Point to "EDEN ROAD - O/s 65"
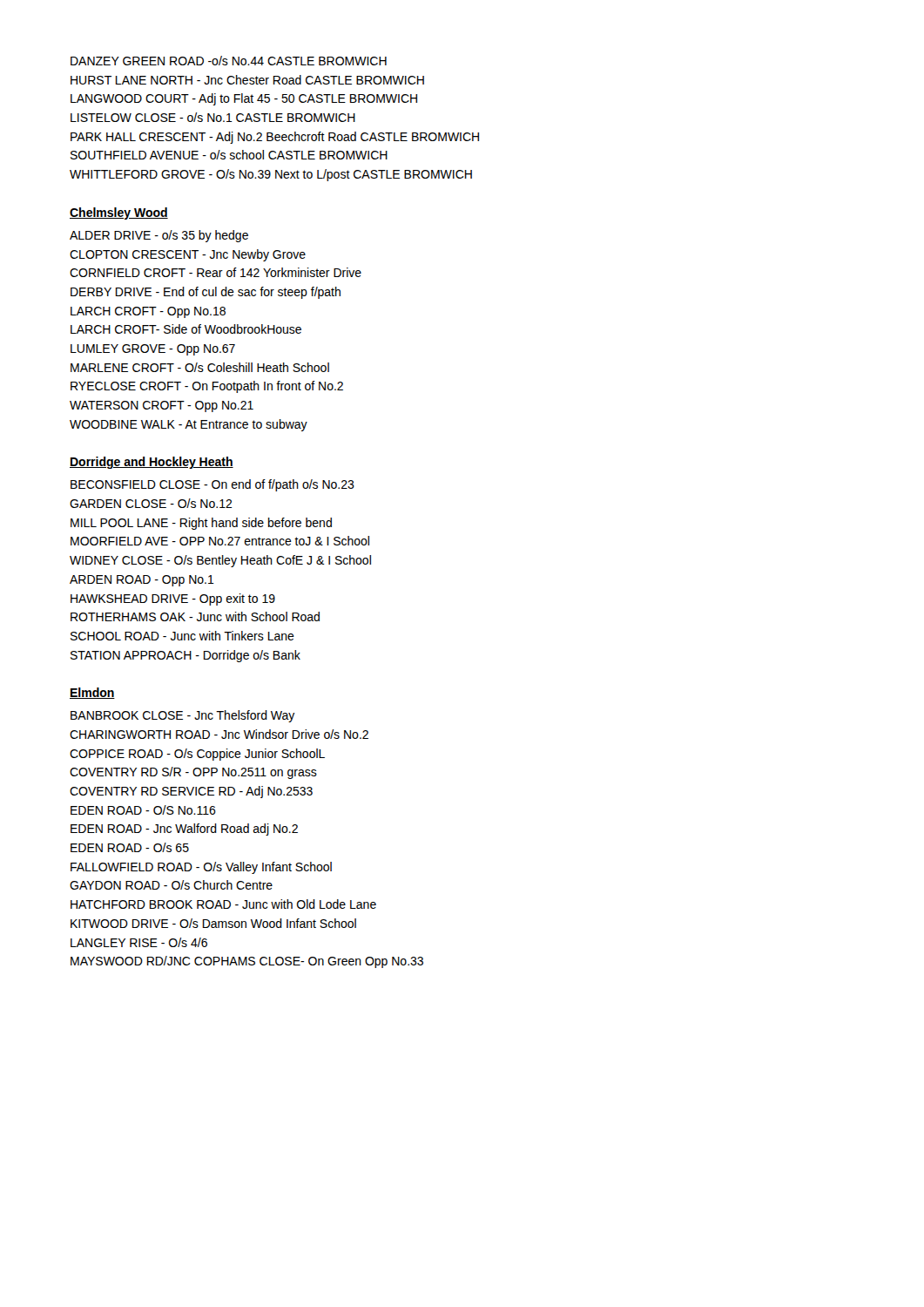924x1307 pixels. coord(130,847)
